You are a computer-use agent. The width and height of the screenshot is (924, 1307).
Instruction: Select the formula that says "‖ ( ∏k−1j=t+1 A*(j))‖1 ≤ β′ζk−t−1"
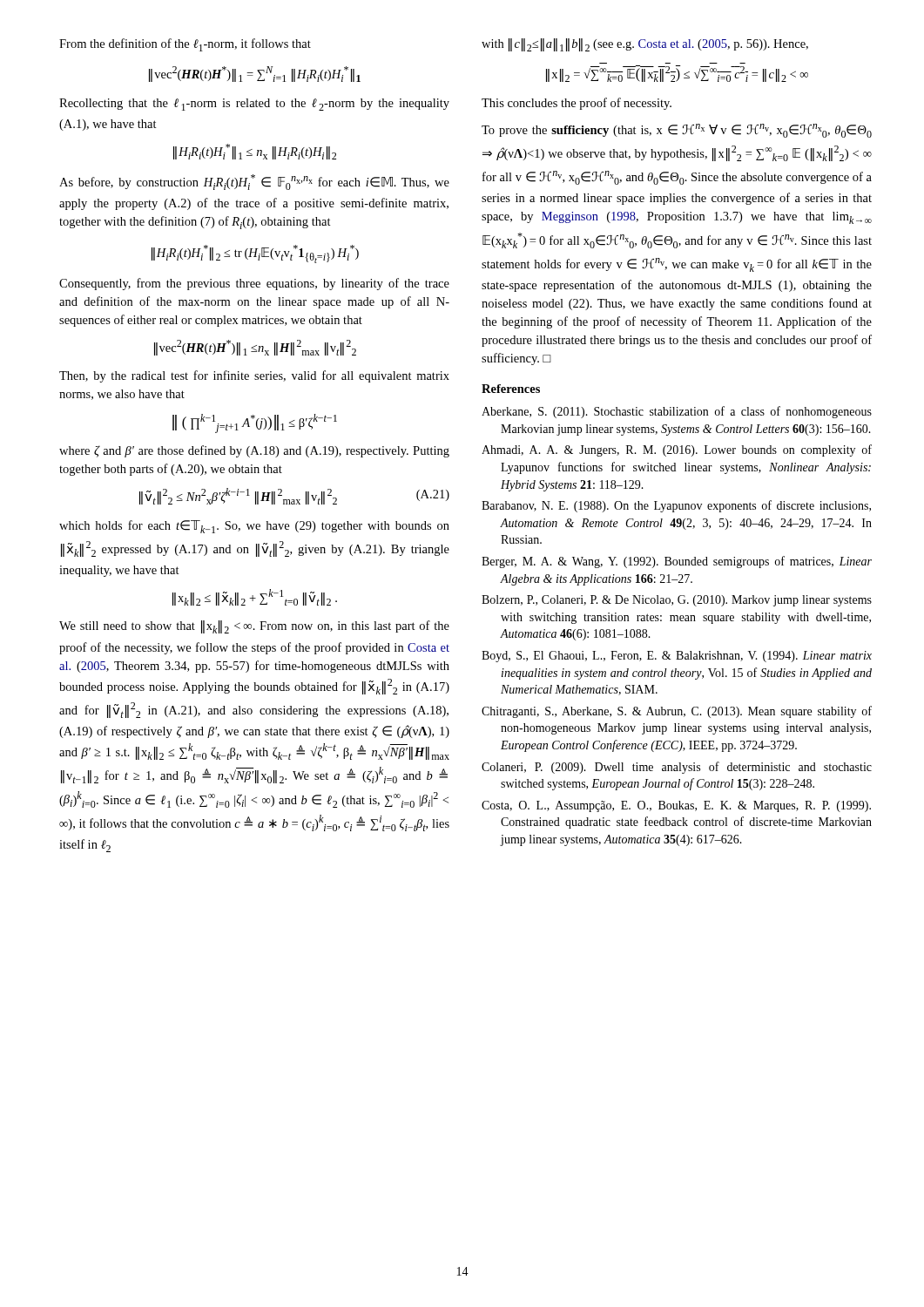tap(254, 423)
